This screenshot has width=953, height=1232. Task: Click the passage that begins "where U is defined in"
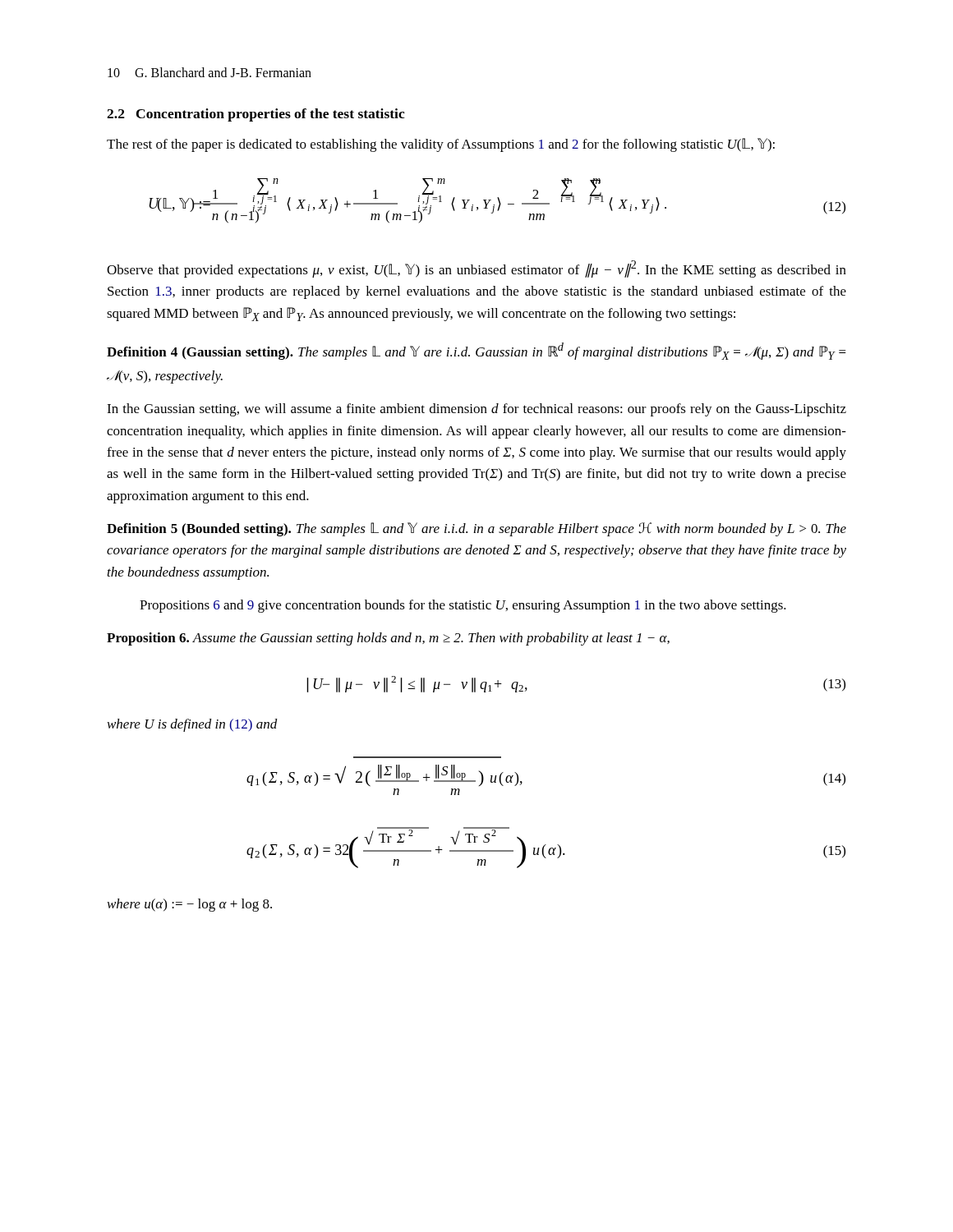pos(192,724)
